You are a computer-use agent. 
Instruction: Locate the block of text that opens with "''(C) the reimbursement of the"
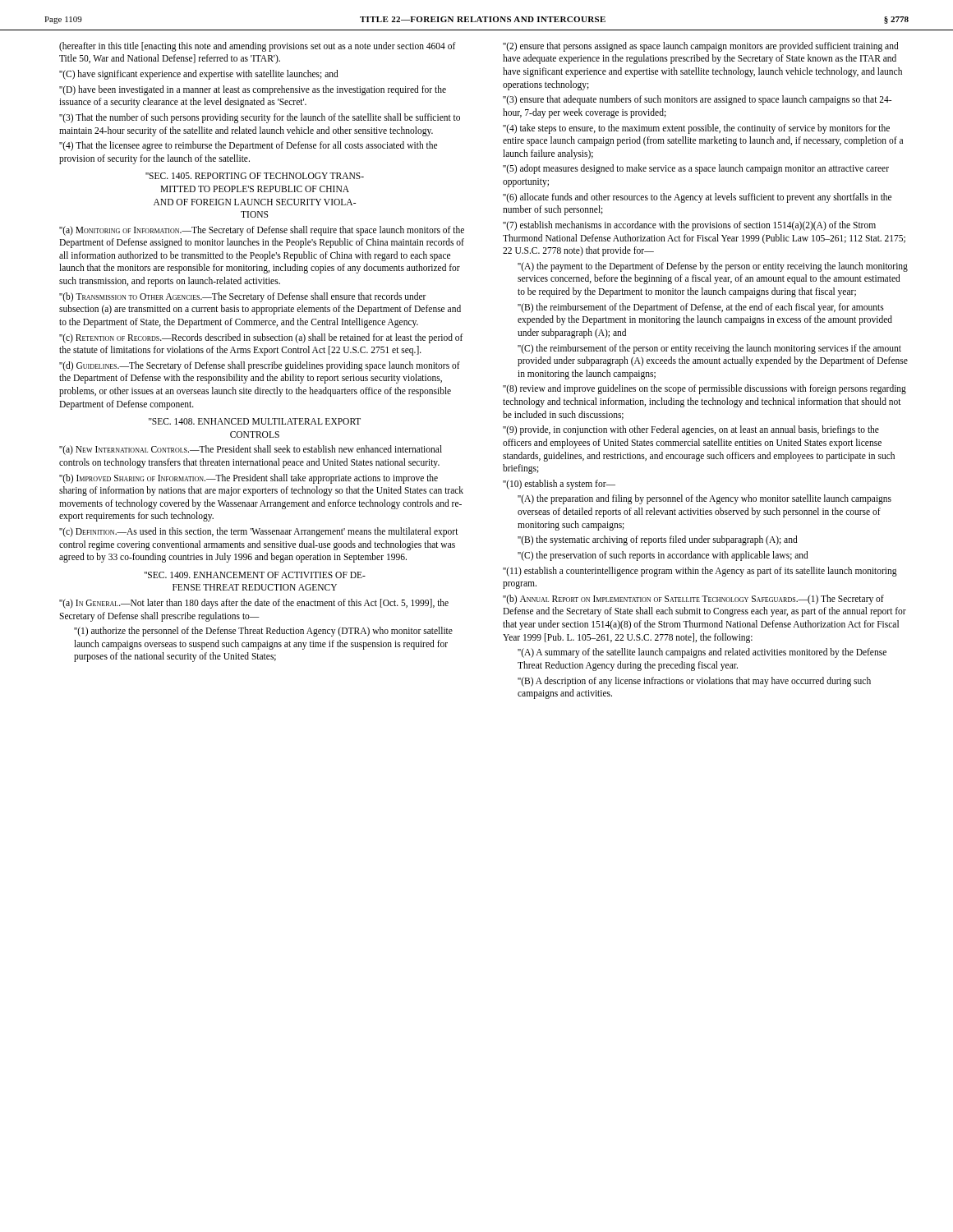pos(713,361)
